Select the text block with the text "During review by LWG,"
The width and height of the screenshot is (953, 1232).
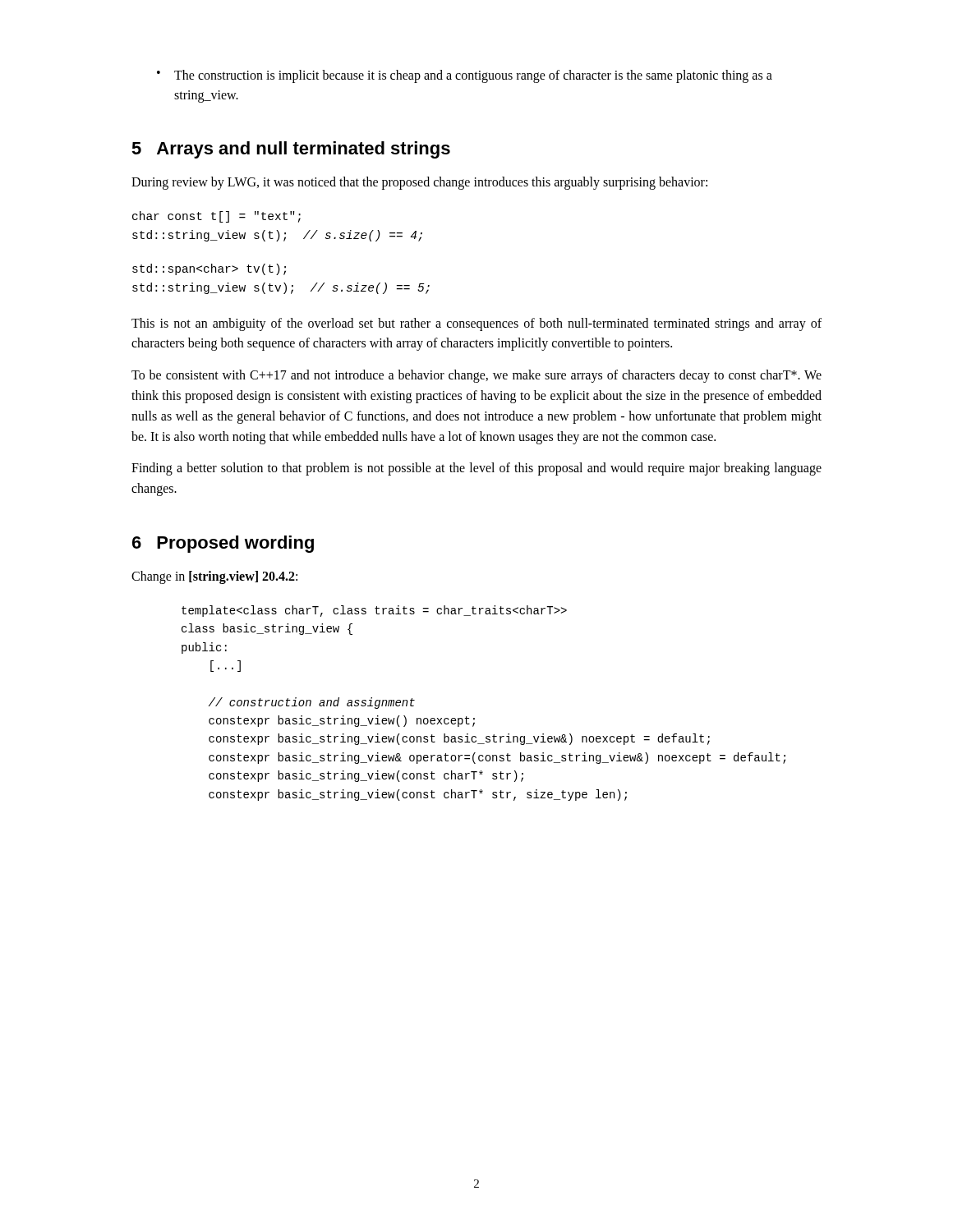tap(420, 182)
